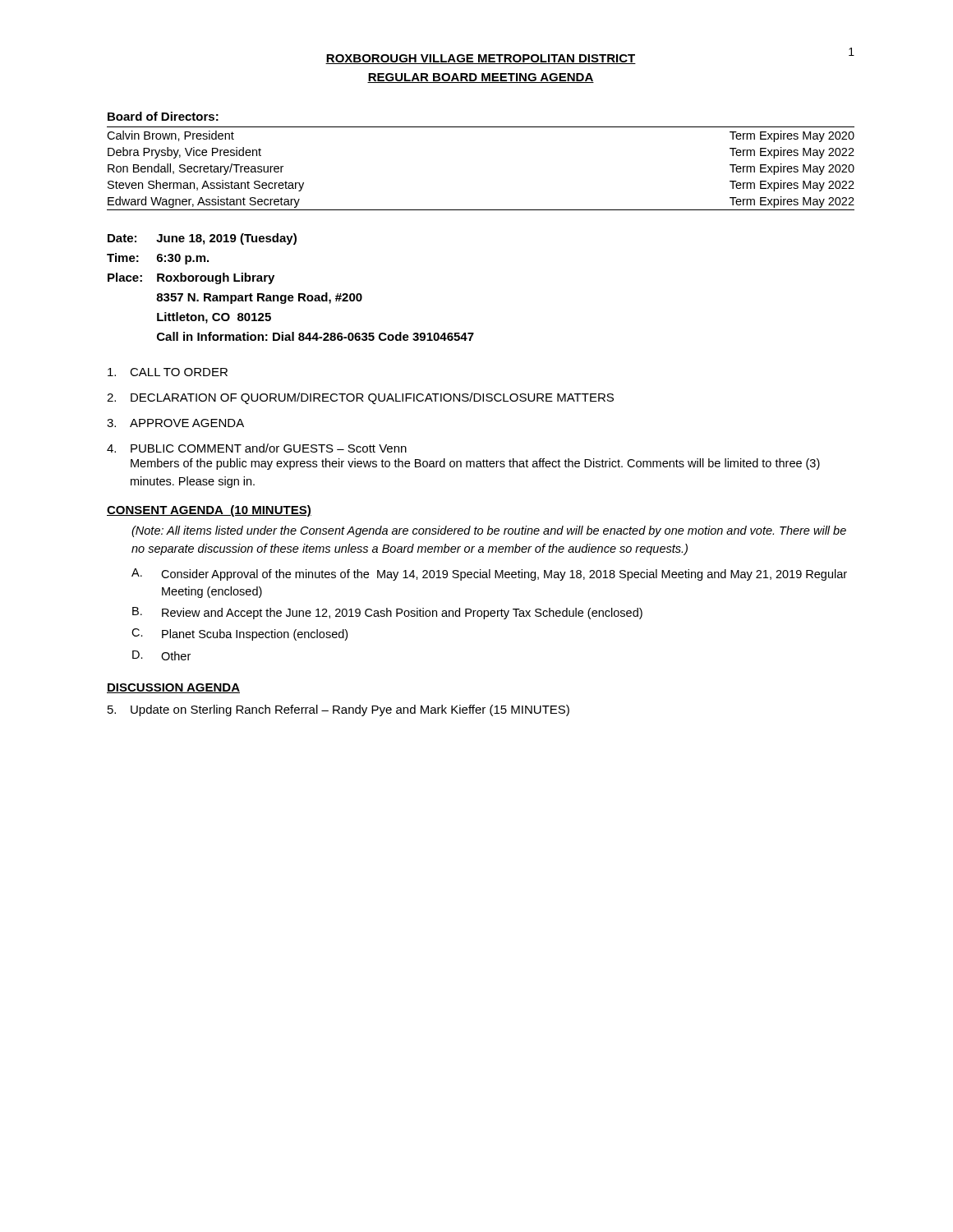Find the title on this page that starts "ROXBOROUGH VILLAGE METROPOLITAN DISTRICTREGULAR BOARD"
This screenshot has height=1232, width=953.
coord(481,68)
